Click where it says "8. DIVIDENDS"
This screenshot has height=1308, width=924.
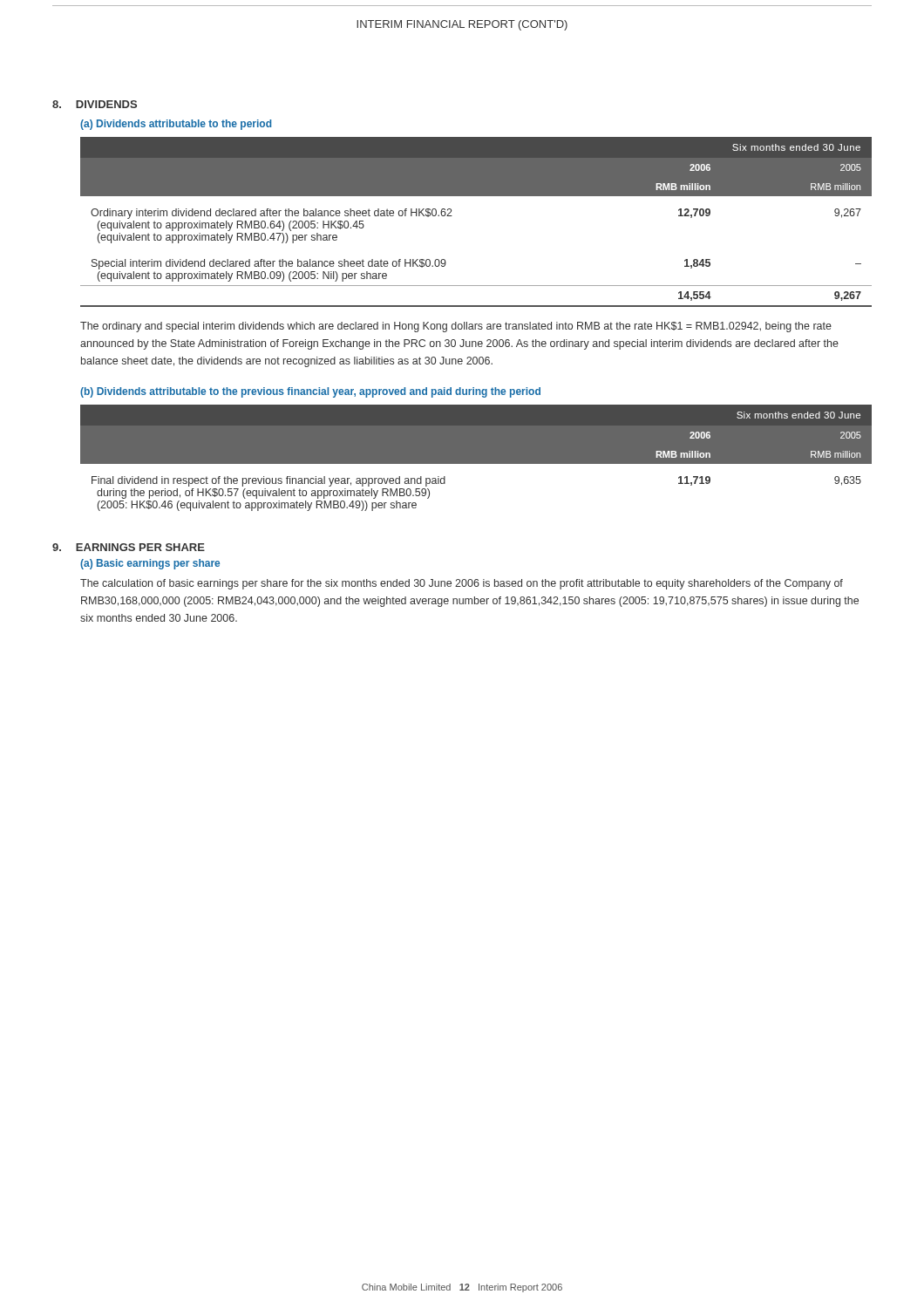coord(95,104)
